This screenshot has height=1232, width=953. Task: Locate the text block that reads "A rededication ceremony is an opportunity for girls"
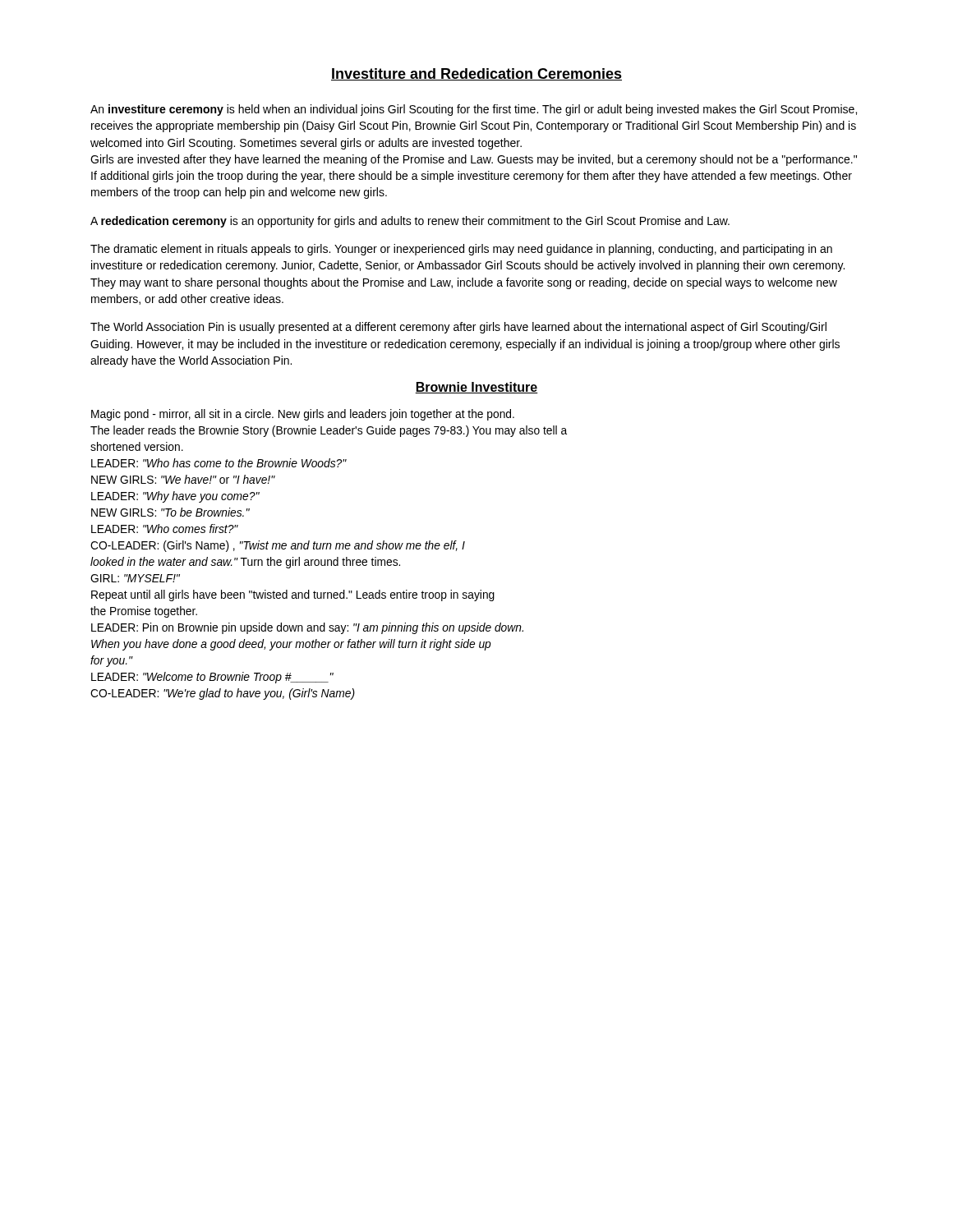476,221
